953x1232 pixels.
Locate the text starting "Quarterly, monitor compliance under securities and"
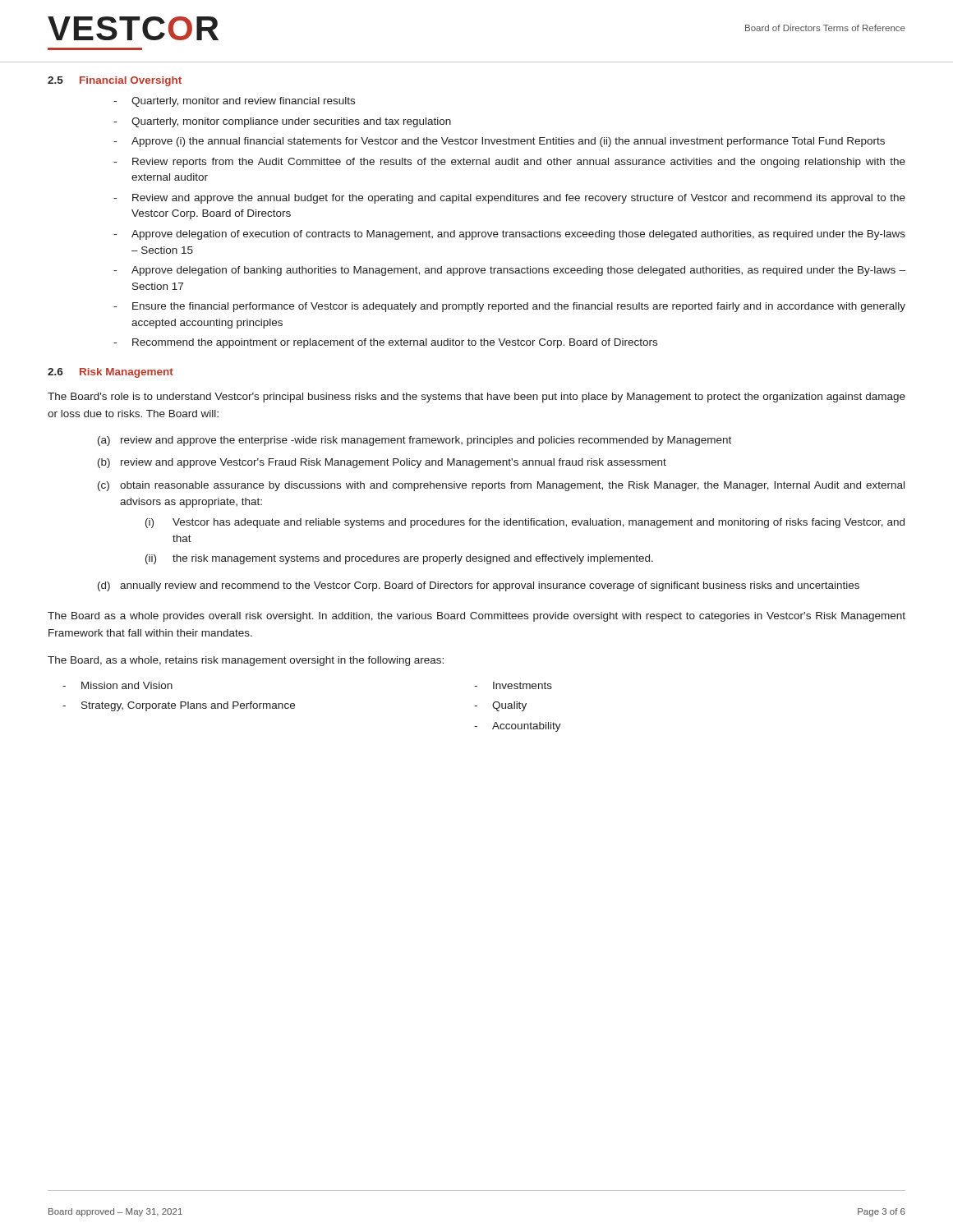(291, 121)
